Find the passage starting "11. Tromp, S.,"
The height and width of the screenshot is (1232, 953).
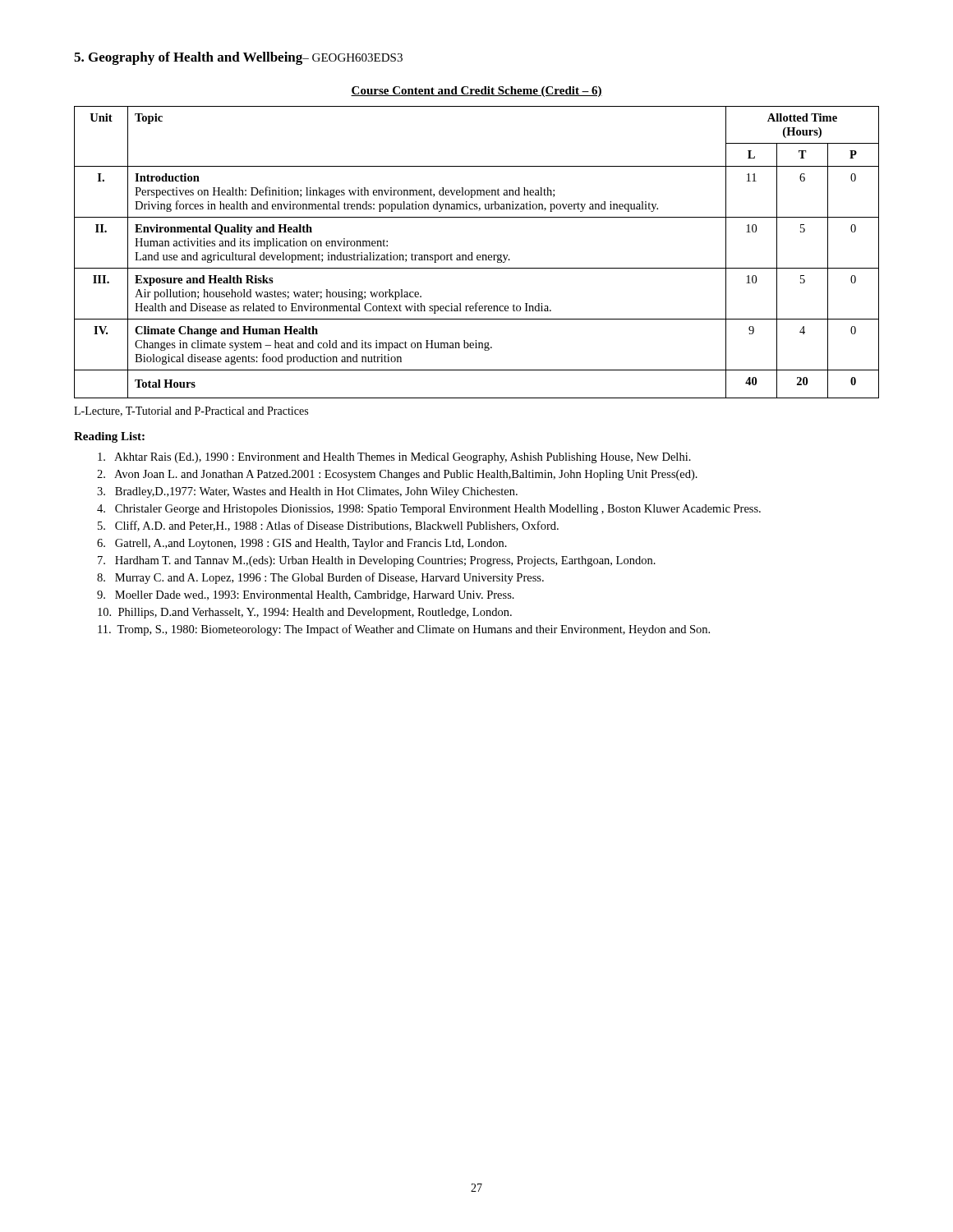point(404,629)
